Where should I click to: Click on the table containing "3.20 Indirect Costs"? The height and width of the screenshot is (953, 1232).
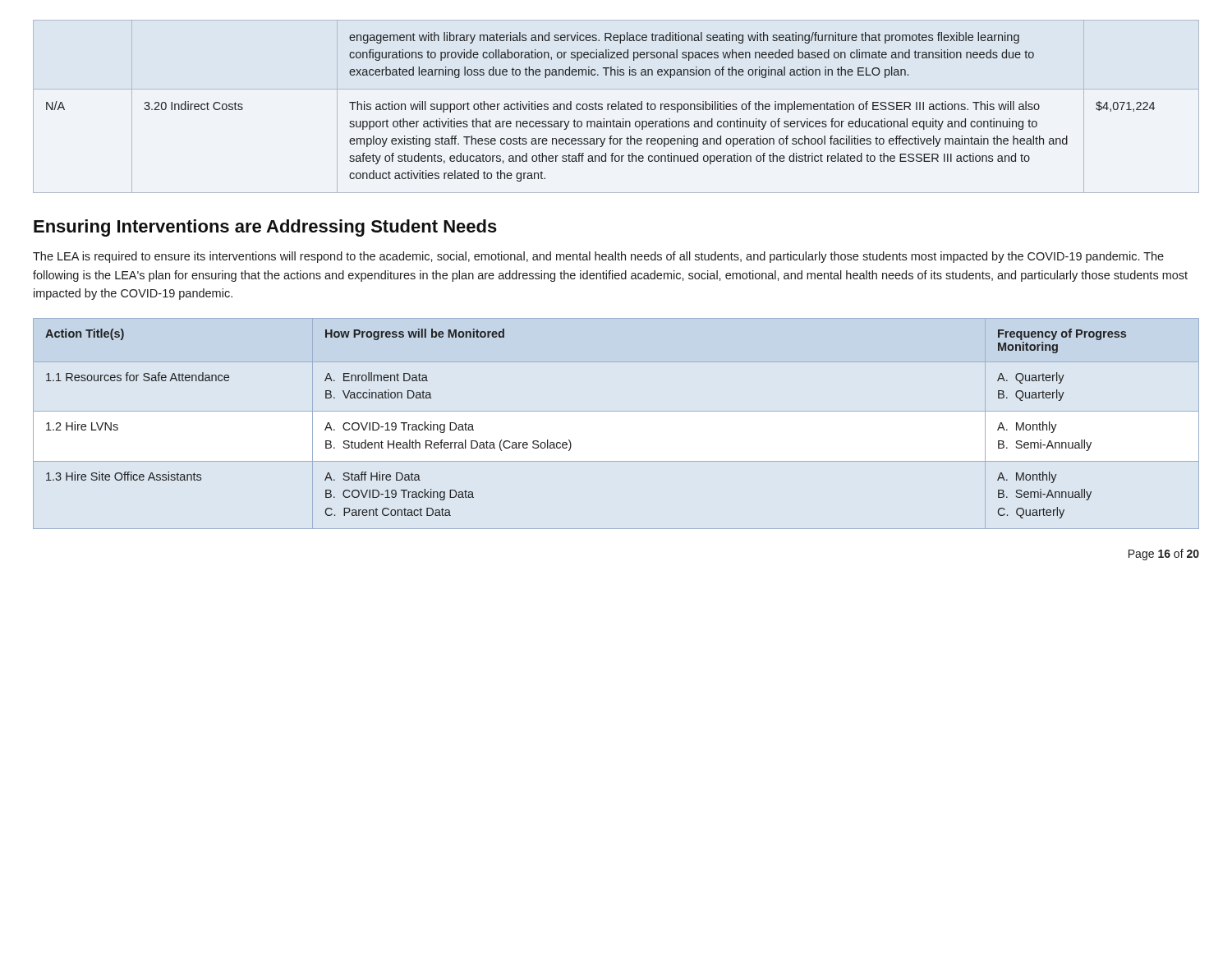tap(616, 106)
